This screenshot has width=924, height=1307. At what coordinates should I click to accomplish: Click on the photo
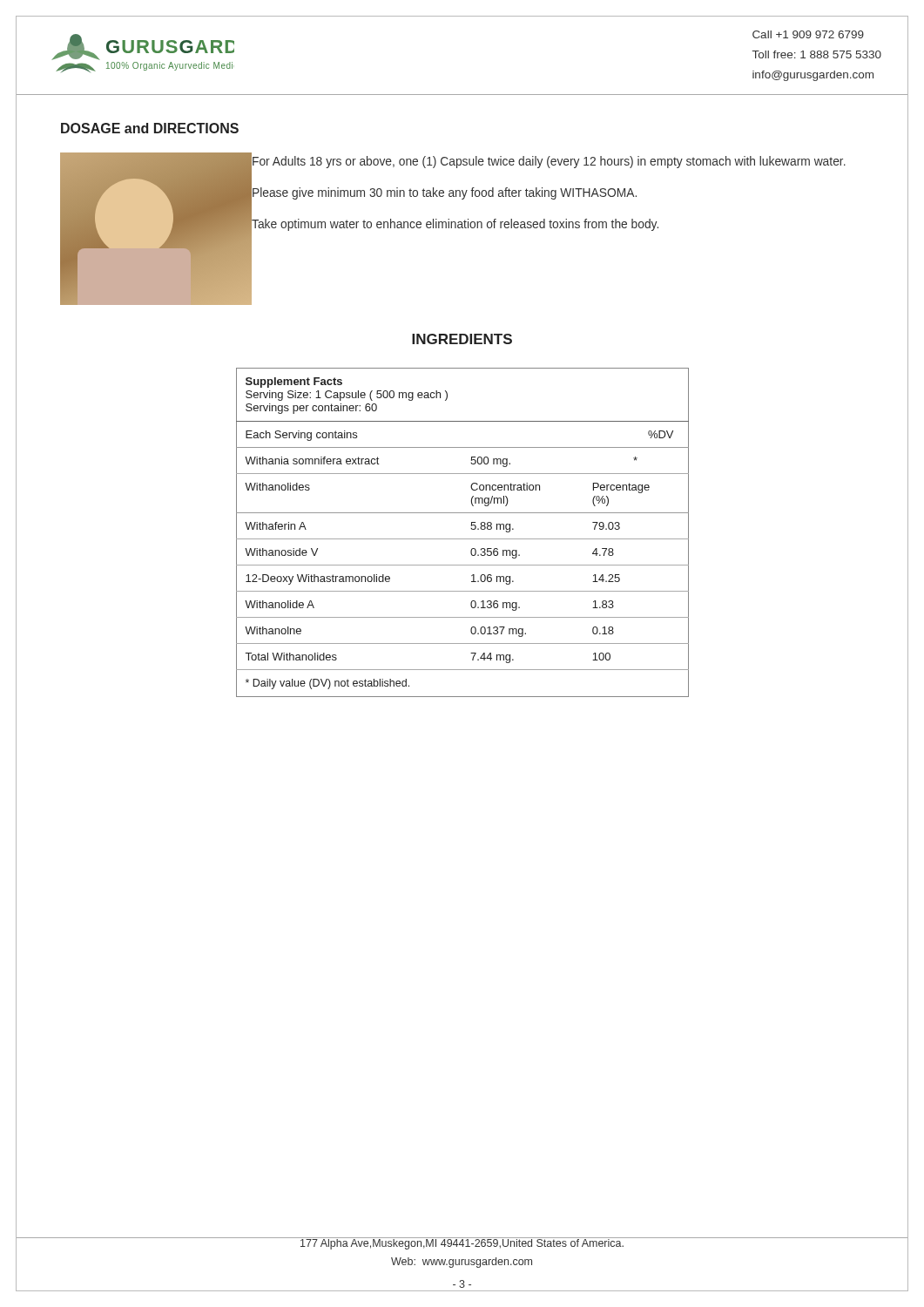tap(156, 229)
